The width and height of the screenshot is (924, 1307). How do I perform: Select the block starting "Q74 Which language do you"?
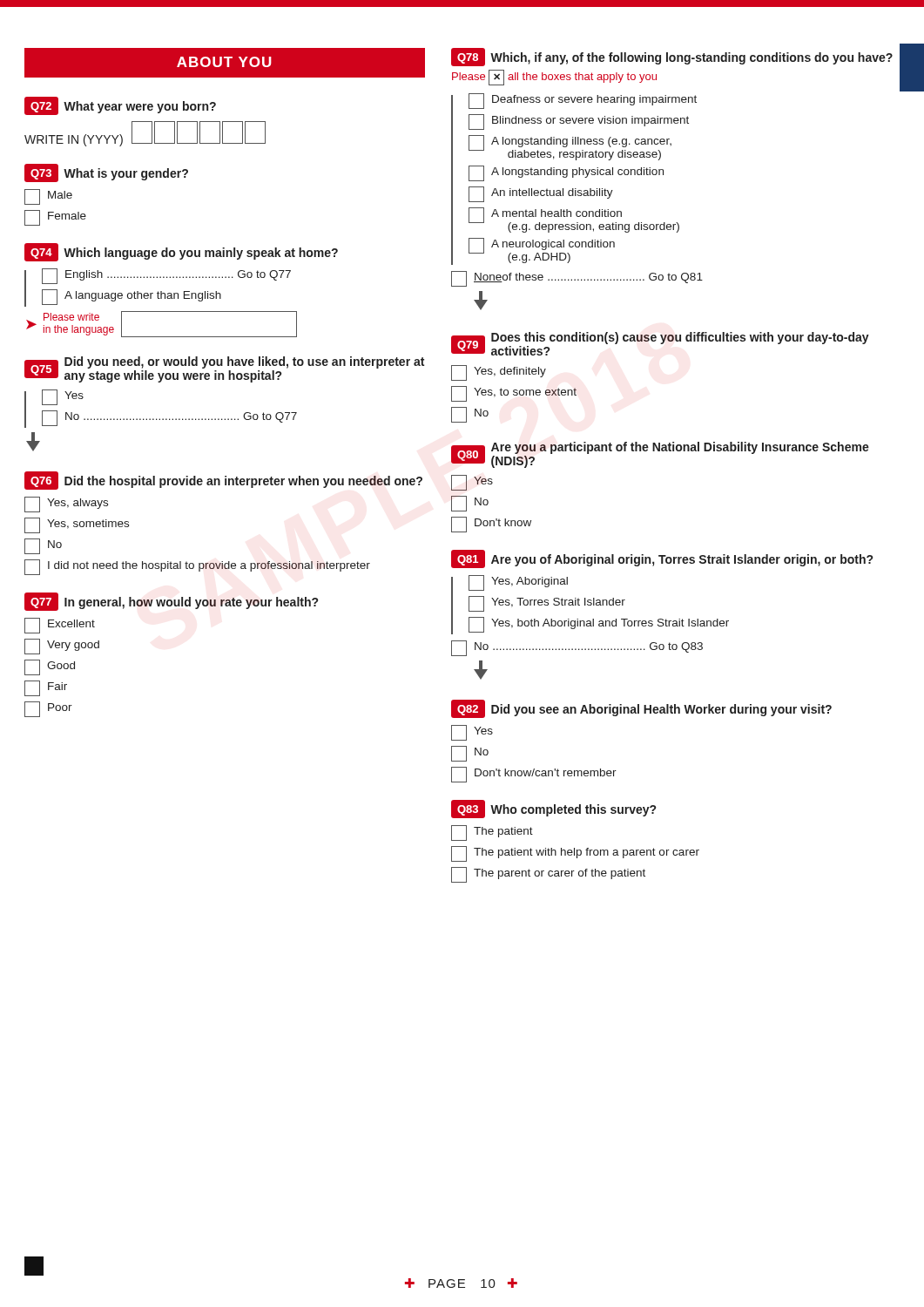point(225,290)
